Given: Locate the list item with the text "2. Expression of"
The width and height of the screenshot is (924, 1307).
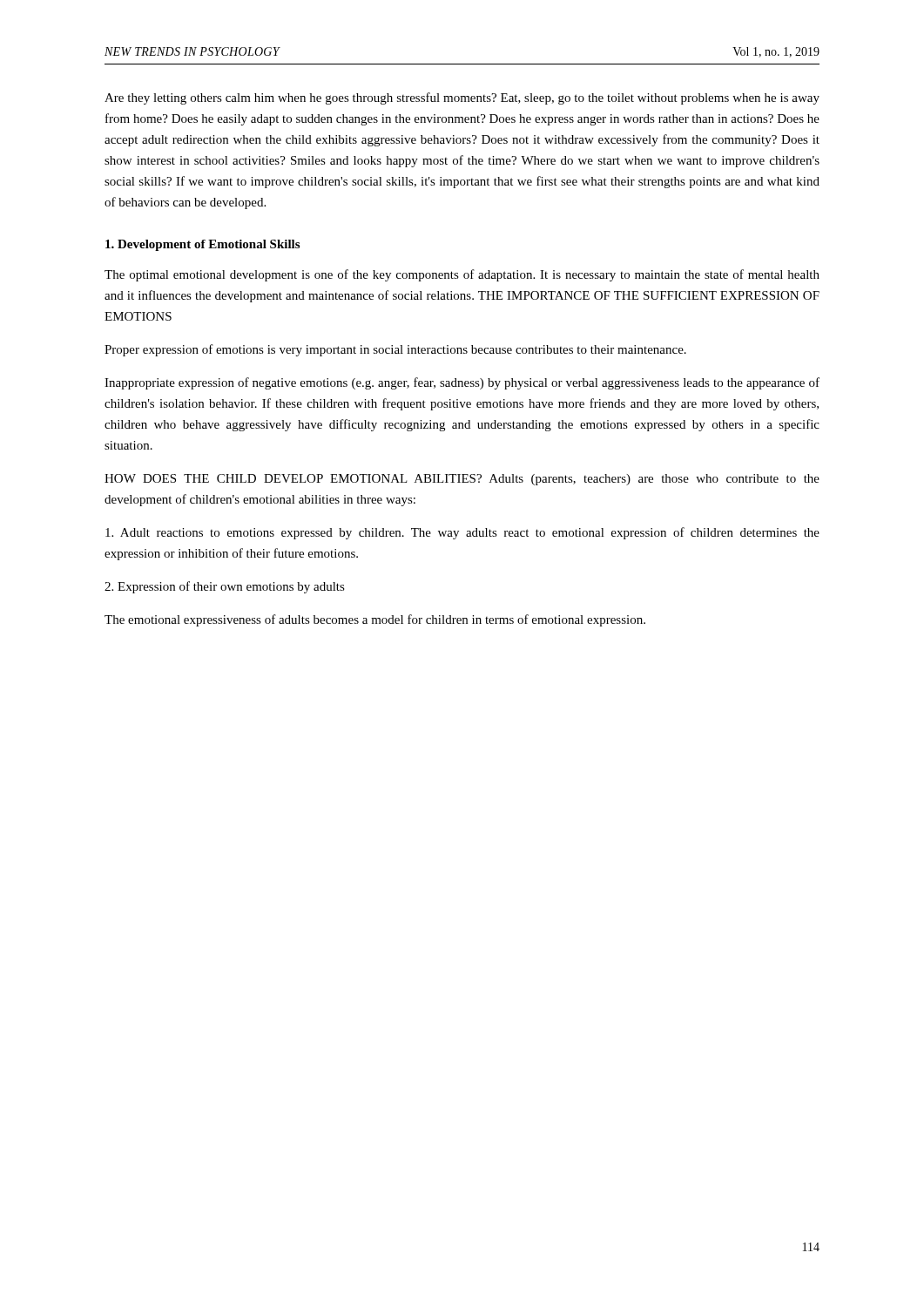Looking at the screenshot, I should point(225,587).
